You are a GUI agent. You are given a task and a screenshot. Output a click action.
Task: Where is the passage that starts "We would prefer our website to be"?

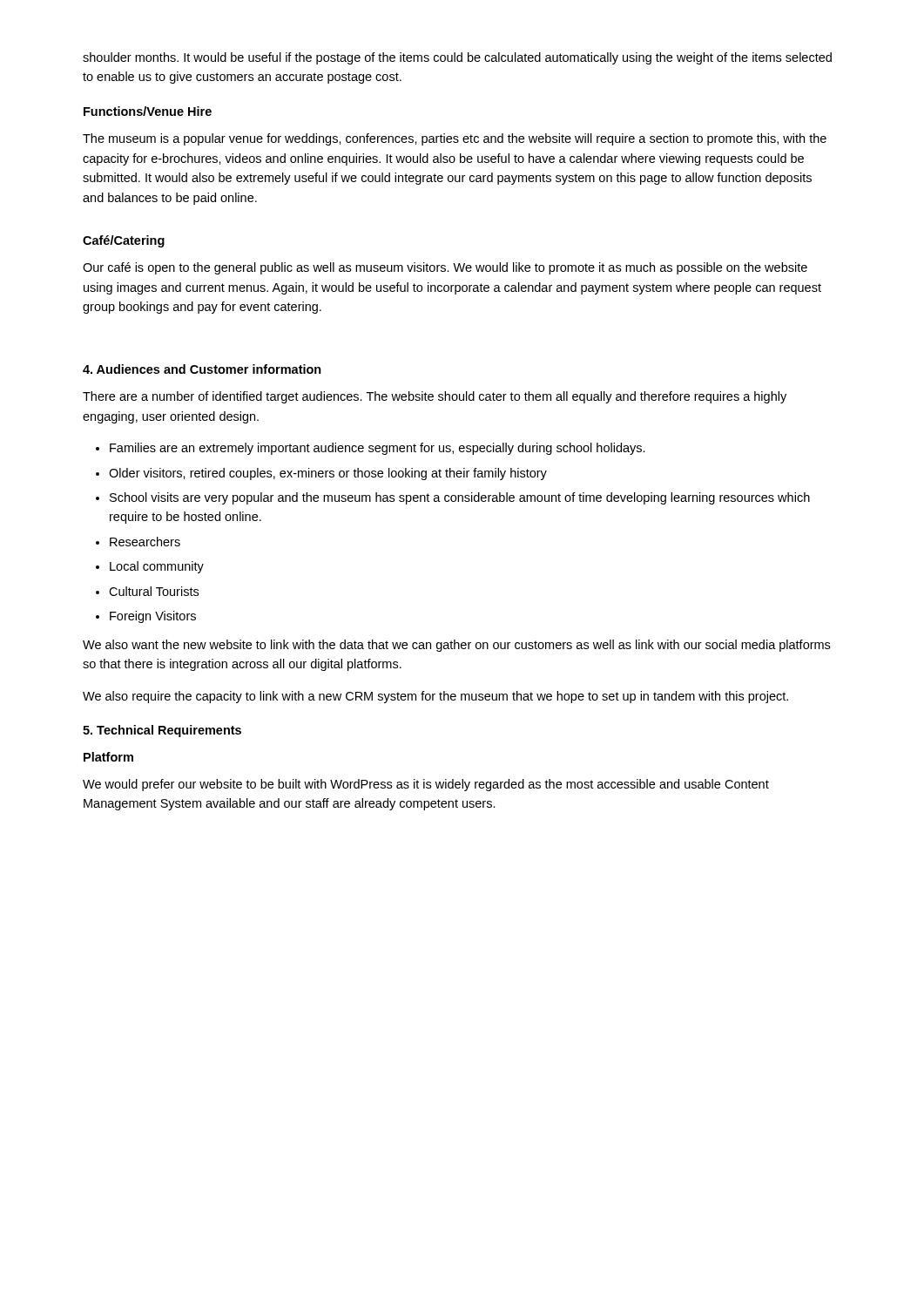(x=426, y=794)
